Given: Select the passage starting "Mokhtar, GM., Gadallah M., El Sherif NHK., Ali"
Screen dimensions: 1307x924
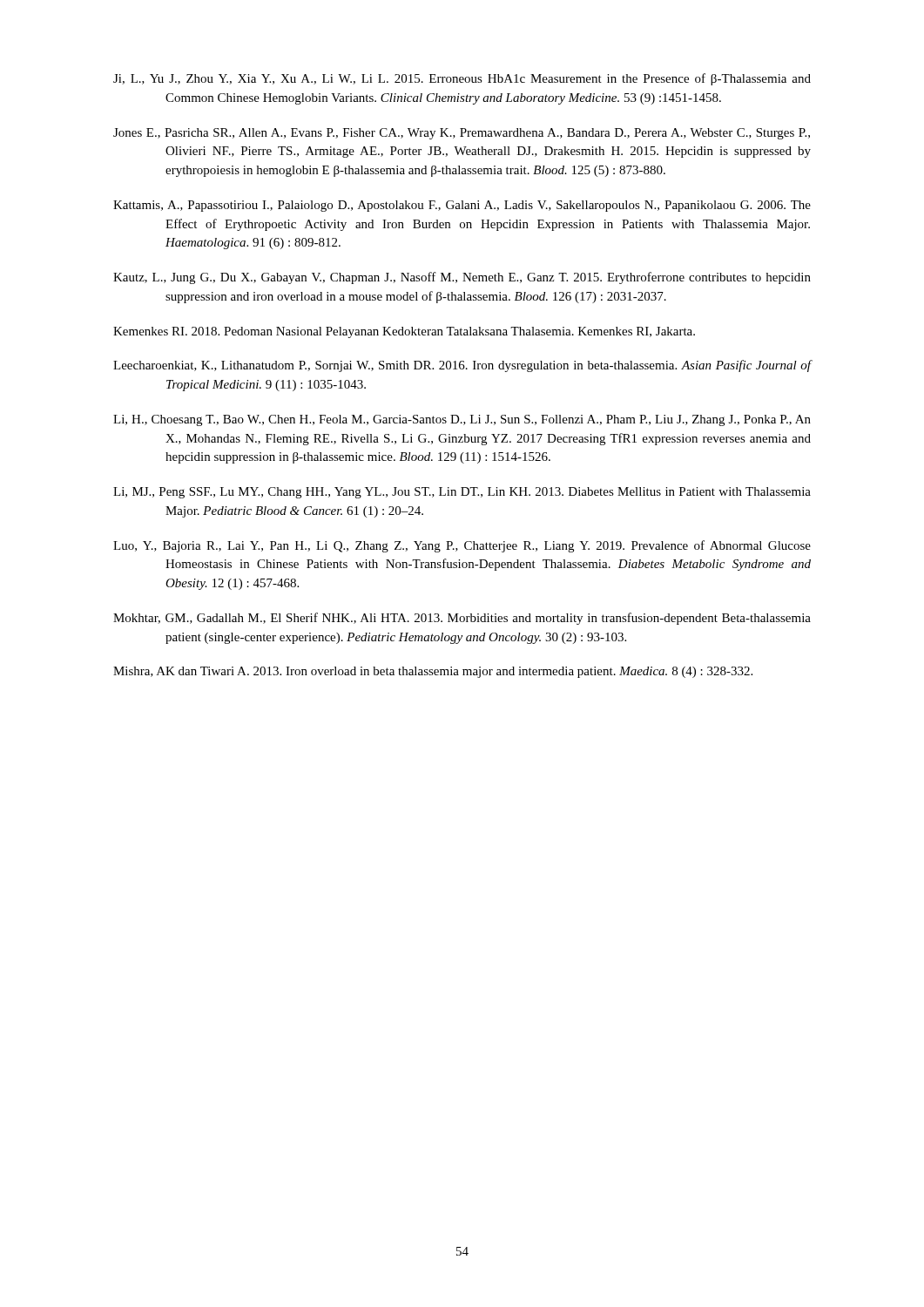Looking at the screenshot, I should click(462, 627).
